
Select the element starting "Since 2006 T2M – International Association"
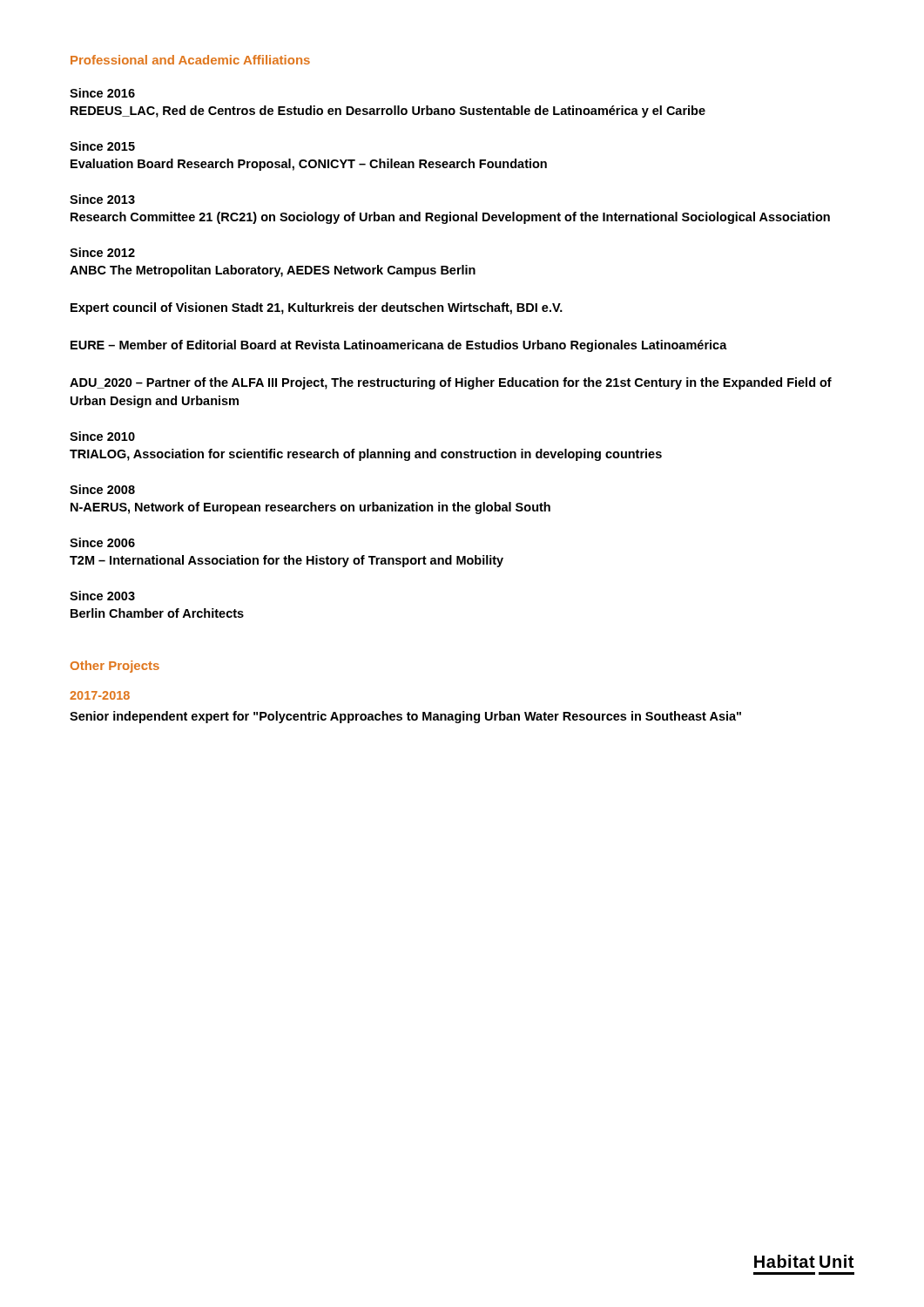[x=462, y=553]
